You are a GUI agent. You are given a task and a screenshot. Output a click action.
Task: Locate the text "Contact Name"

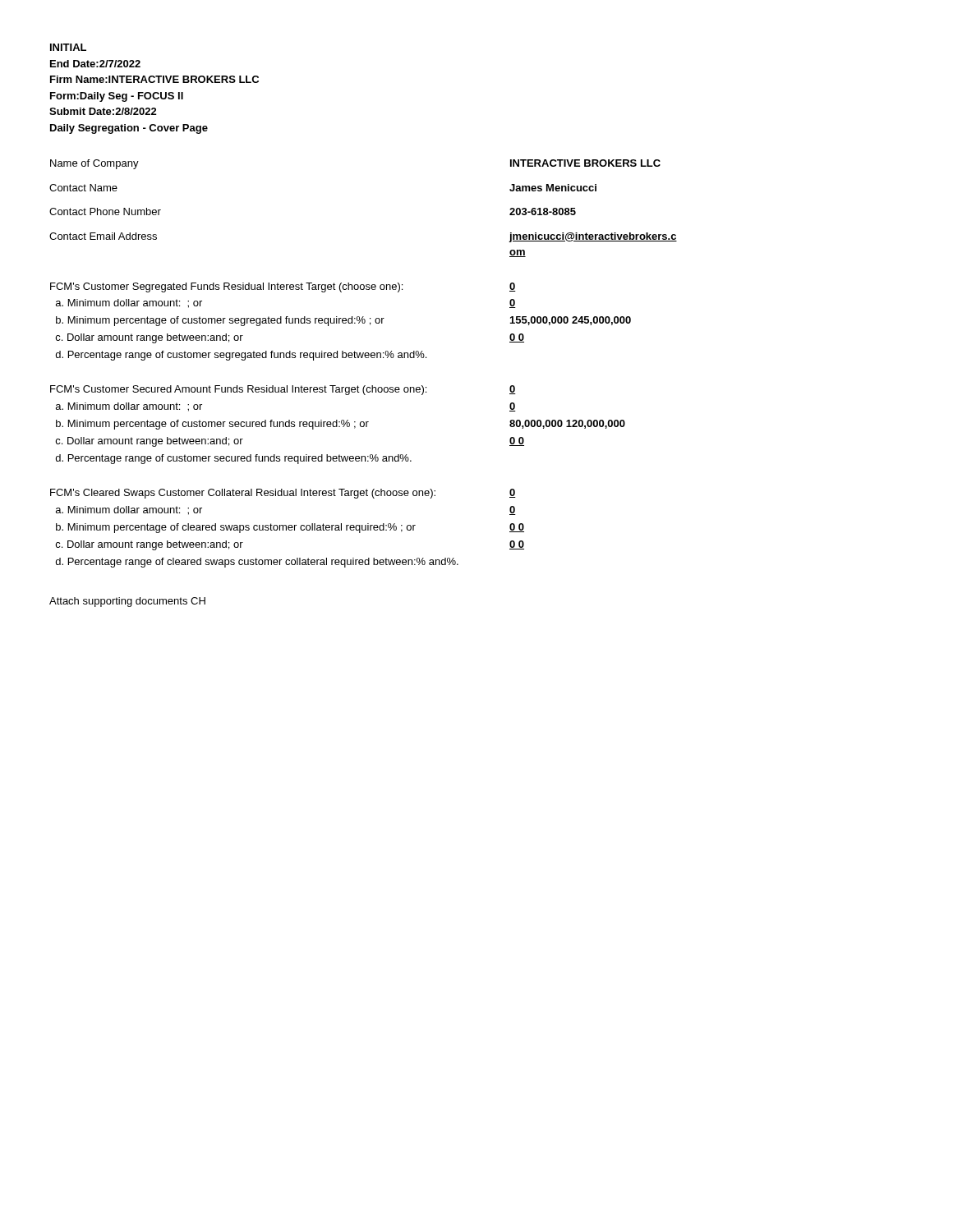coord(83,187)
